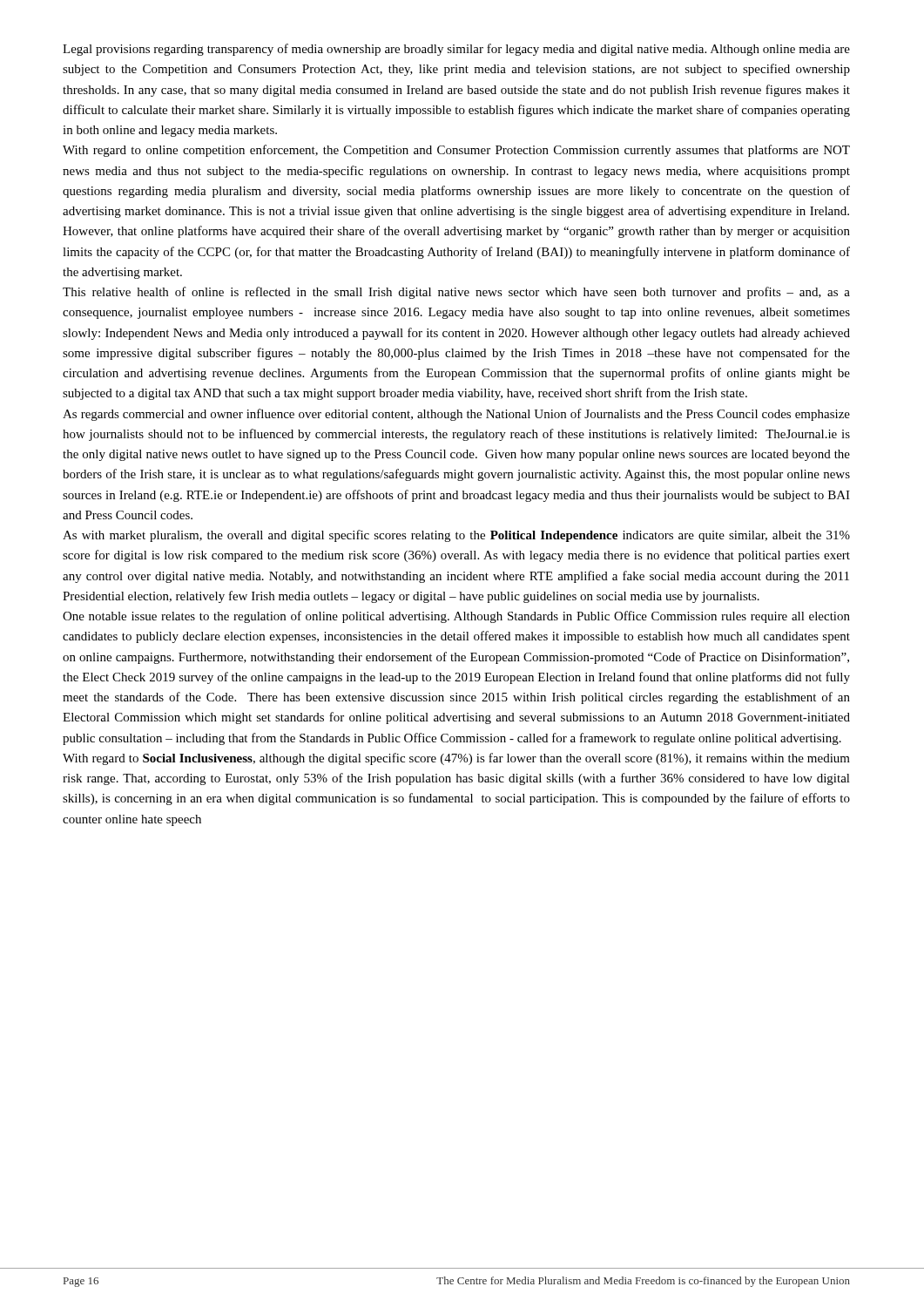Point to the block starting "As regards commercial and owner influence"
Image resolution: width=924 pixels, height=1307 pixels.
(456, 464)
